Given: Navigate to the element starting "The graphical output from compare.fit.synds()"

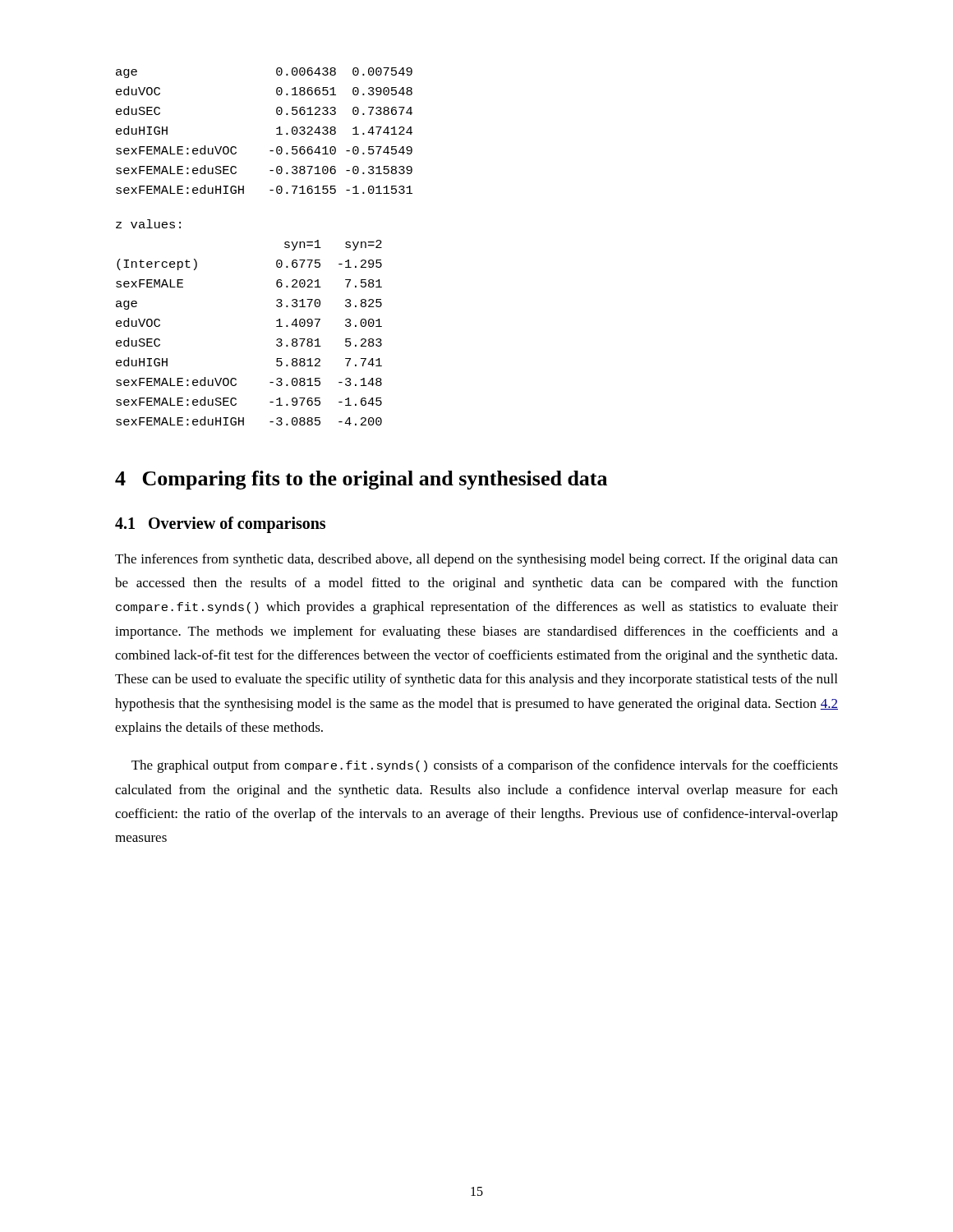Looking at the screenshot, I should (x=476, y=801).
